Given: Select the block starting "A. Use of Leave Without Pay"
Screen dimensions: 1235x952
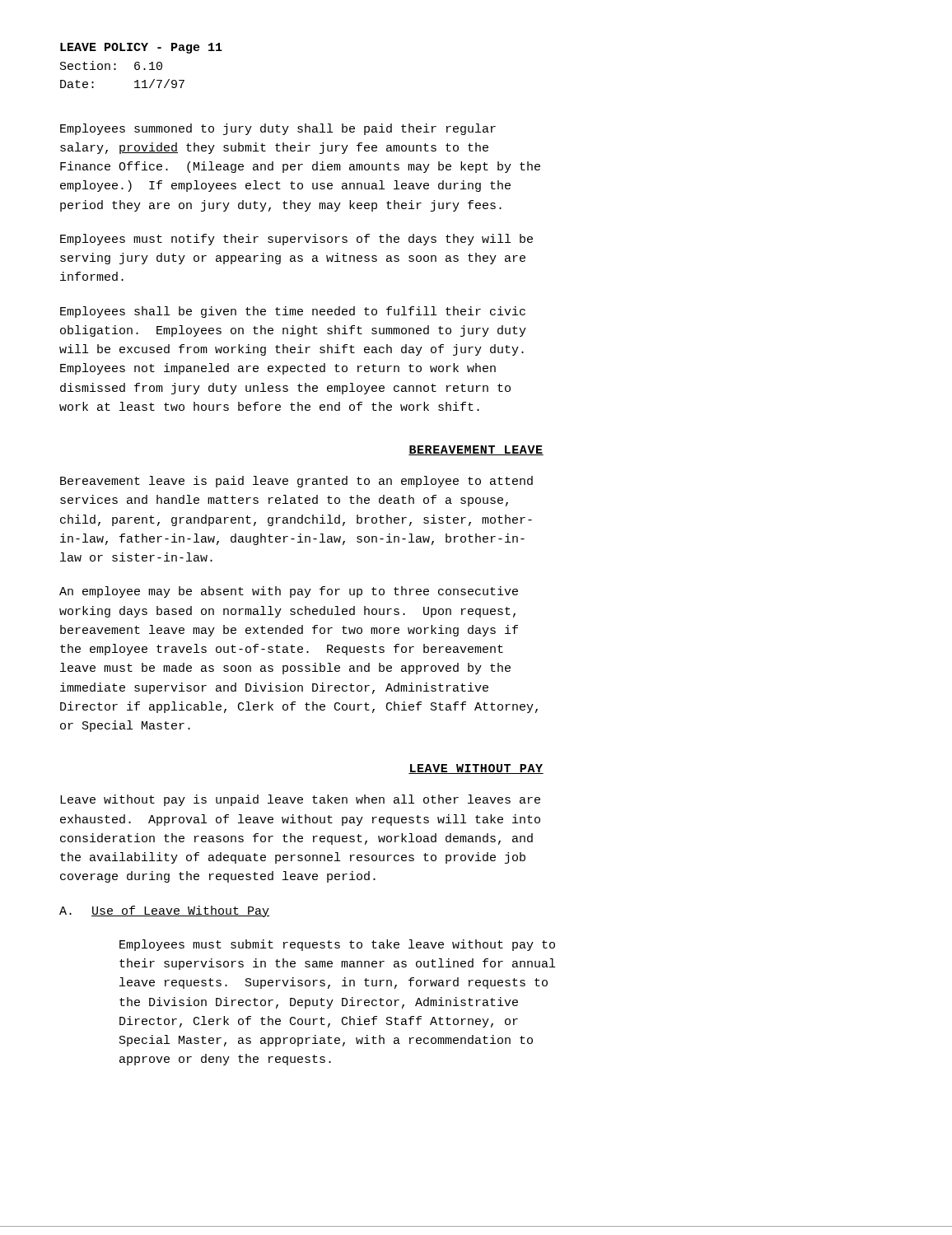Looking at the screenshot, I should click(164, 911).
